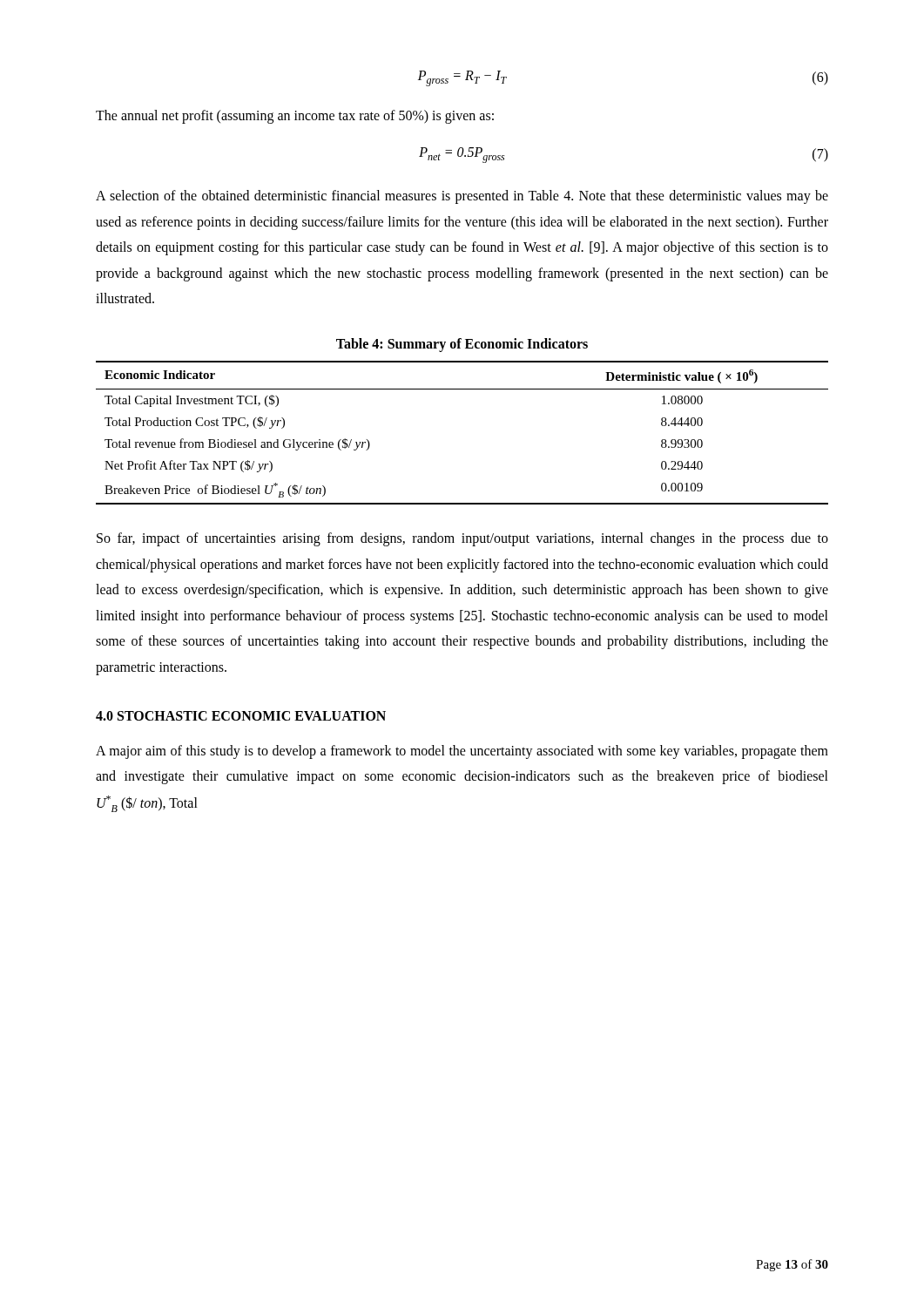Click on the text block containing "The annual net profit"

(x=462, y=116)
